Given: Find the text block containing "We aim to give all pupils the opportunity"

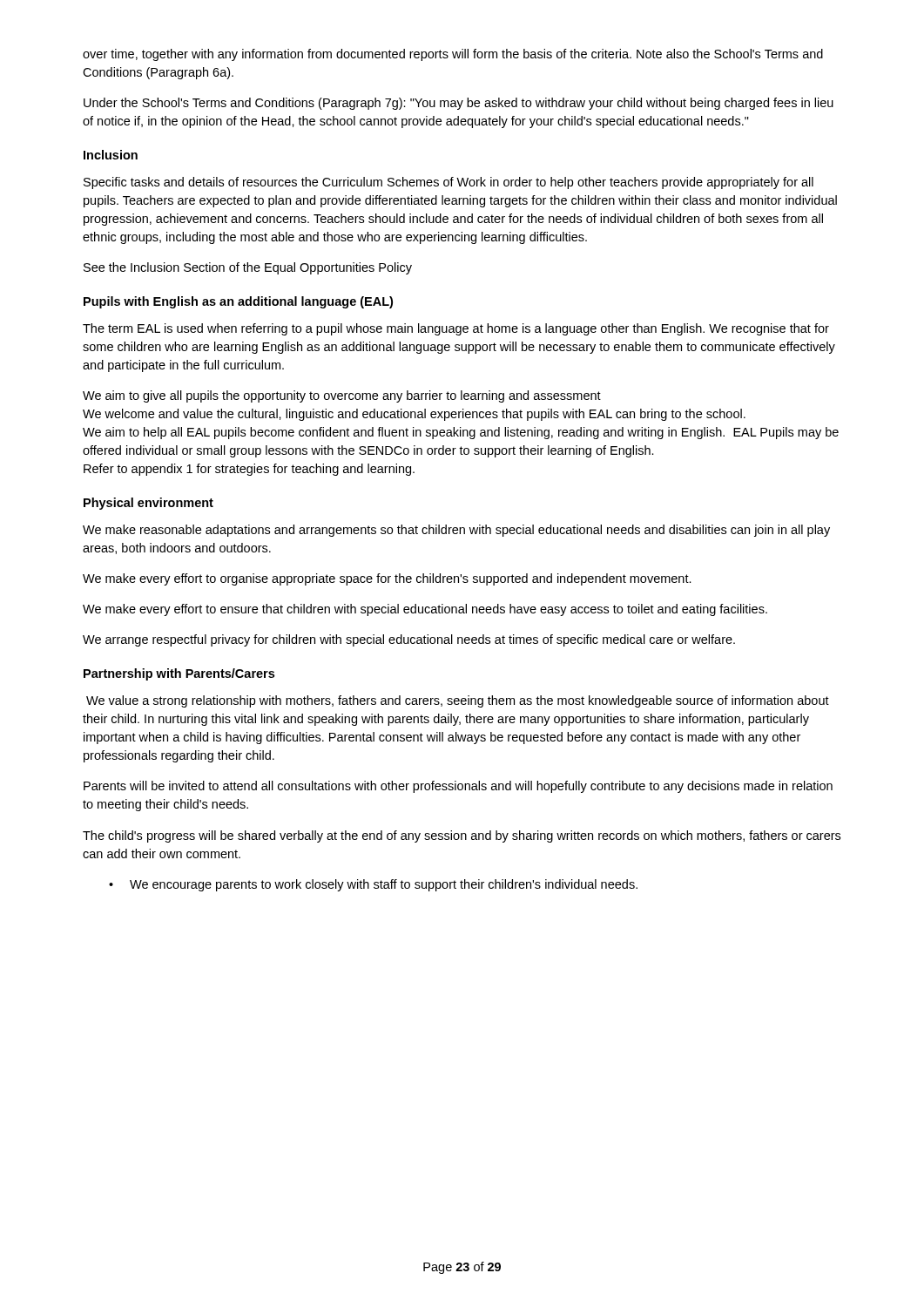Looking at the screenshot, I should pyautogui.click(x=461, y=432).
